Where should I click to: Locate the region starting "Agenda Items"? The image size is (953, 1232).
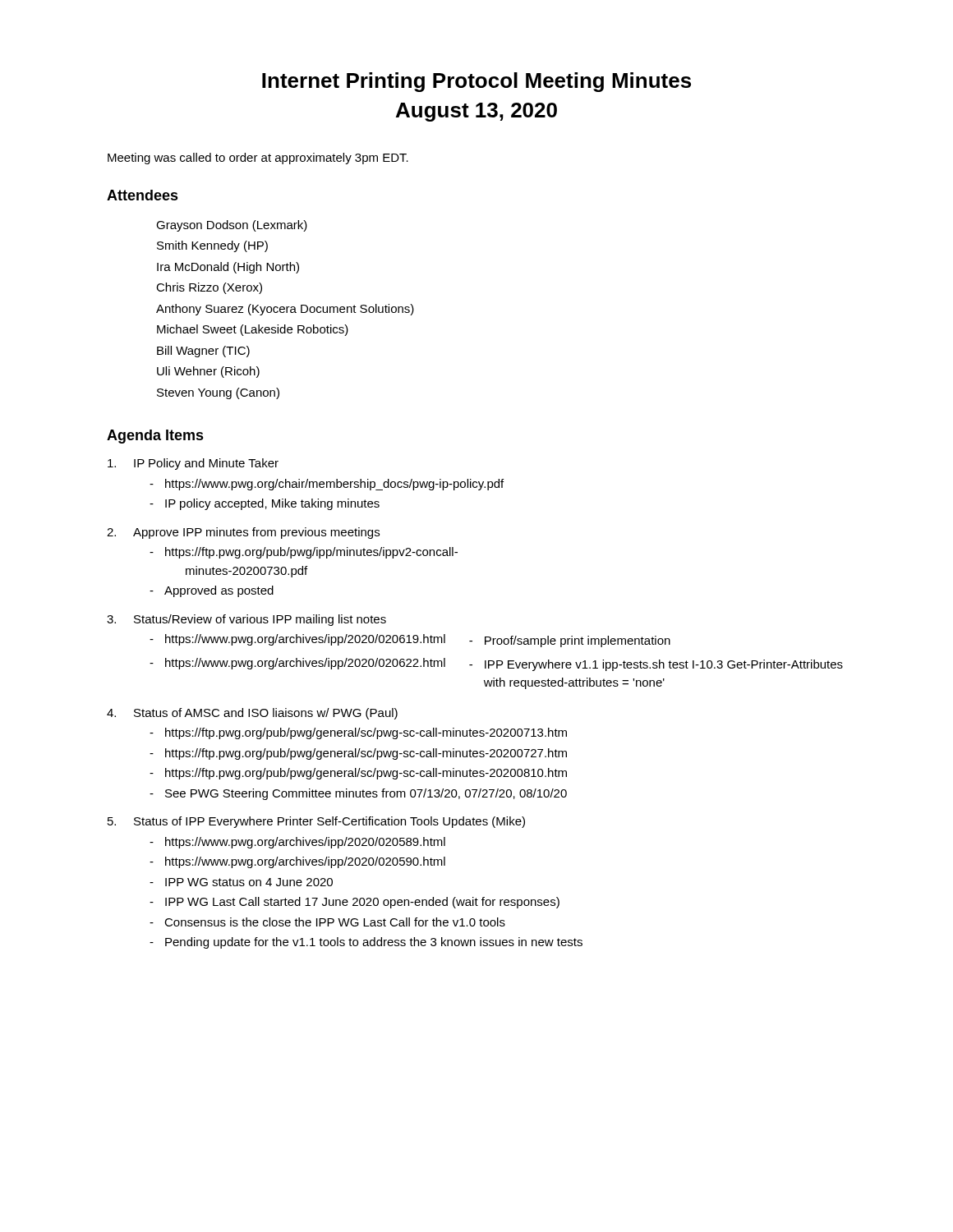pos(155,436)
